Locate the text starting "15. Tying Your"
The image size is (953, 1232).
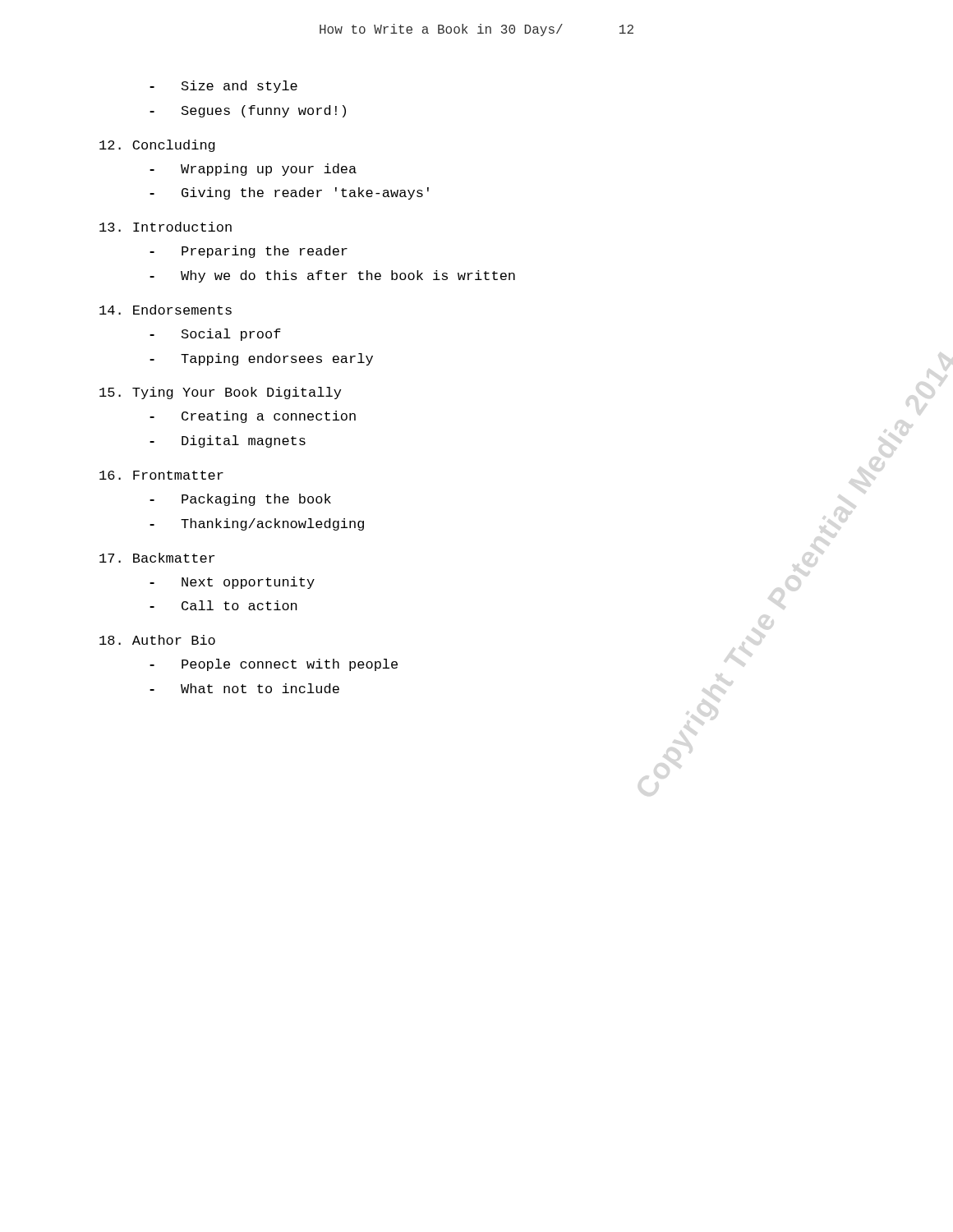pyautogui.click(x=220, y=393)
